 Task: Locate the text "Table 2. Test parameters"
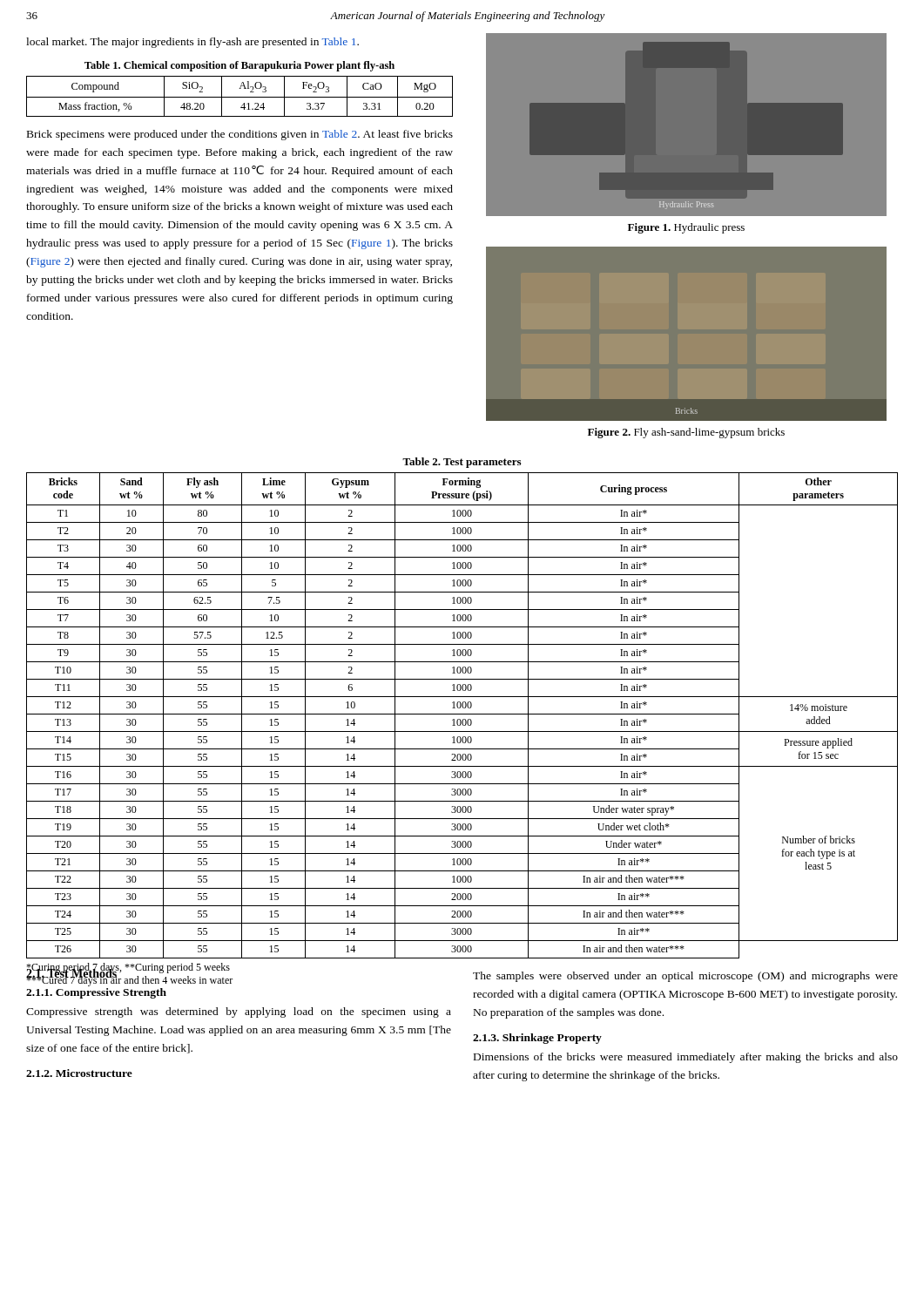462,461
